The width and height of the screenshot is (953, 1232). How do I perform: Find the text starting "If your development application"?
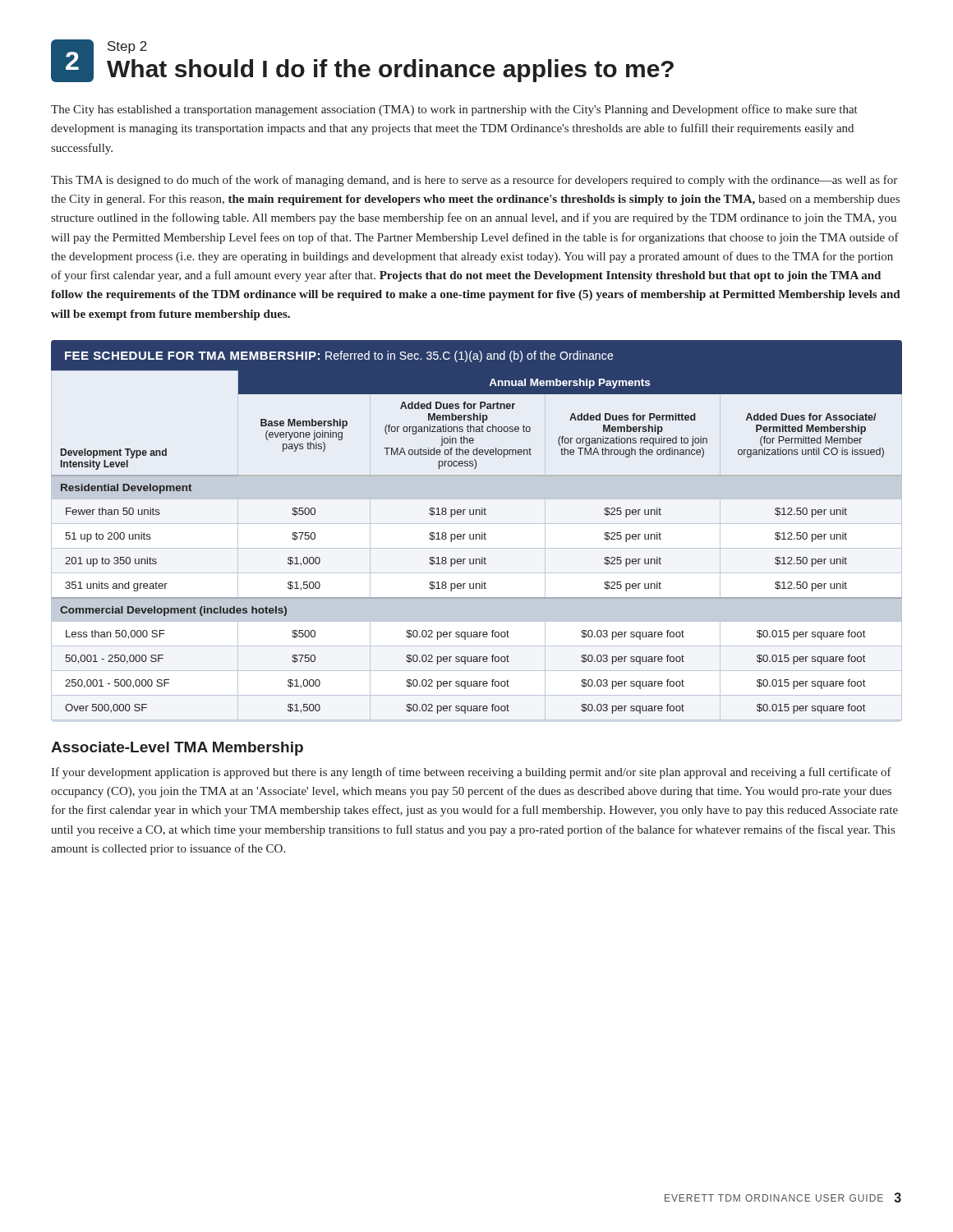474,810
